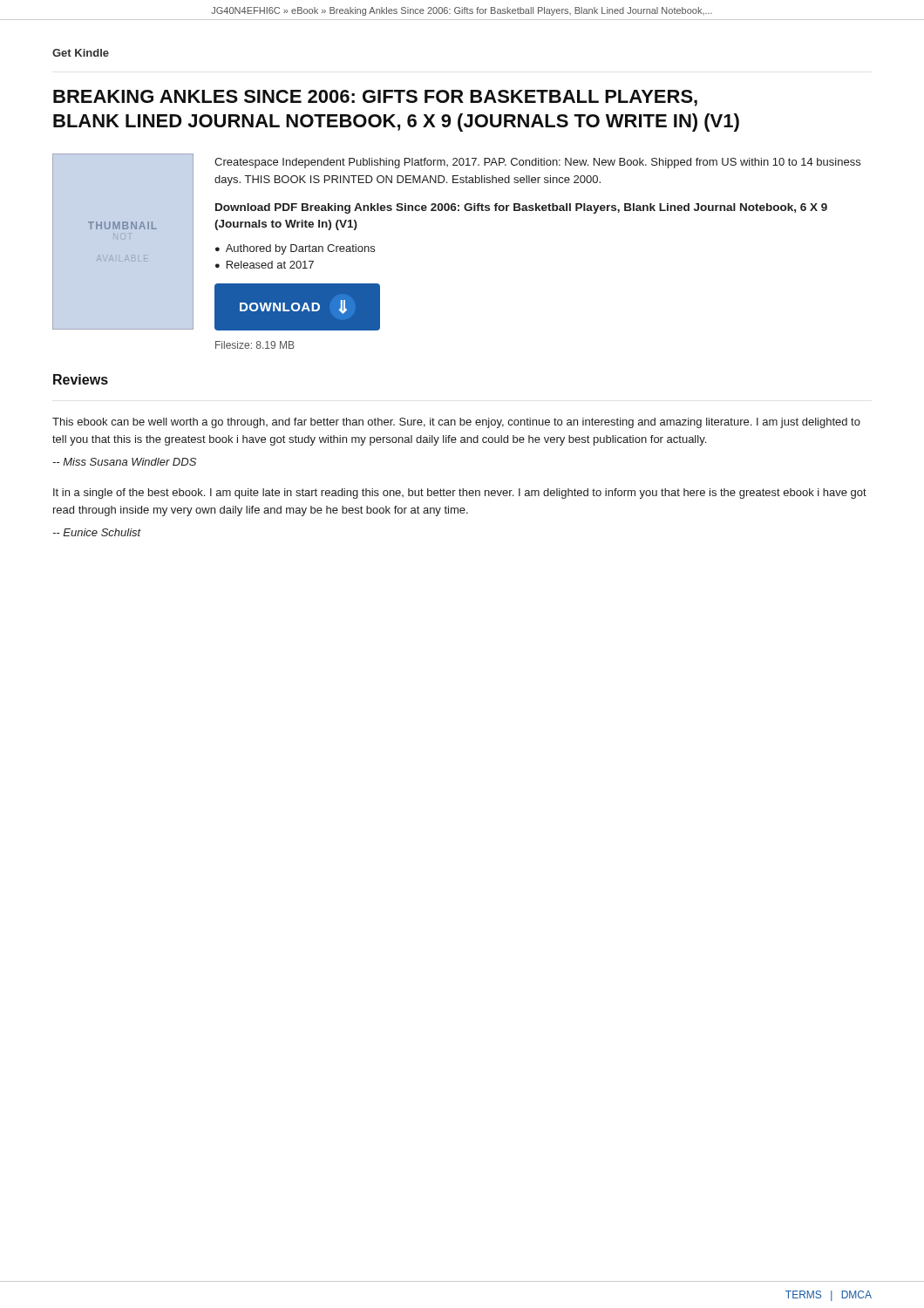Find the list item containing "Released at 2017"

point(270,264)
